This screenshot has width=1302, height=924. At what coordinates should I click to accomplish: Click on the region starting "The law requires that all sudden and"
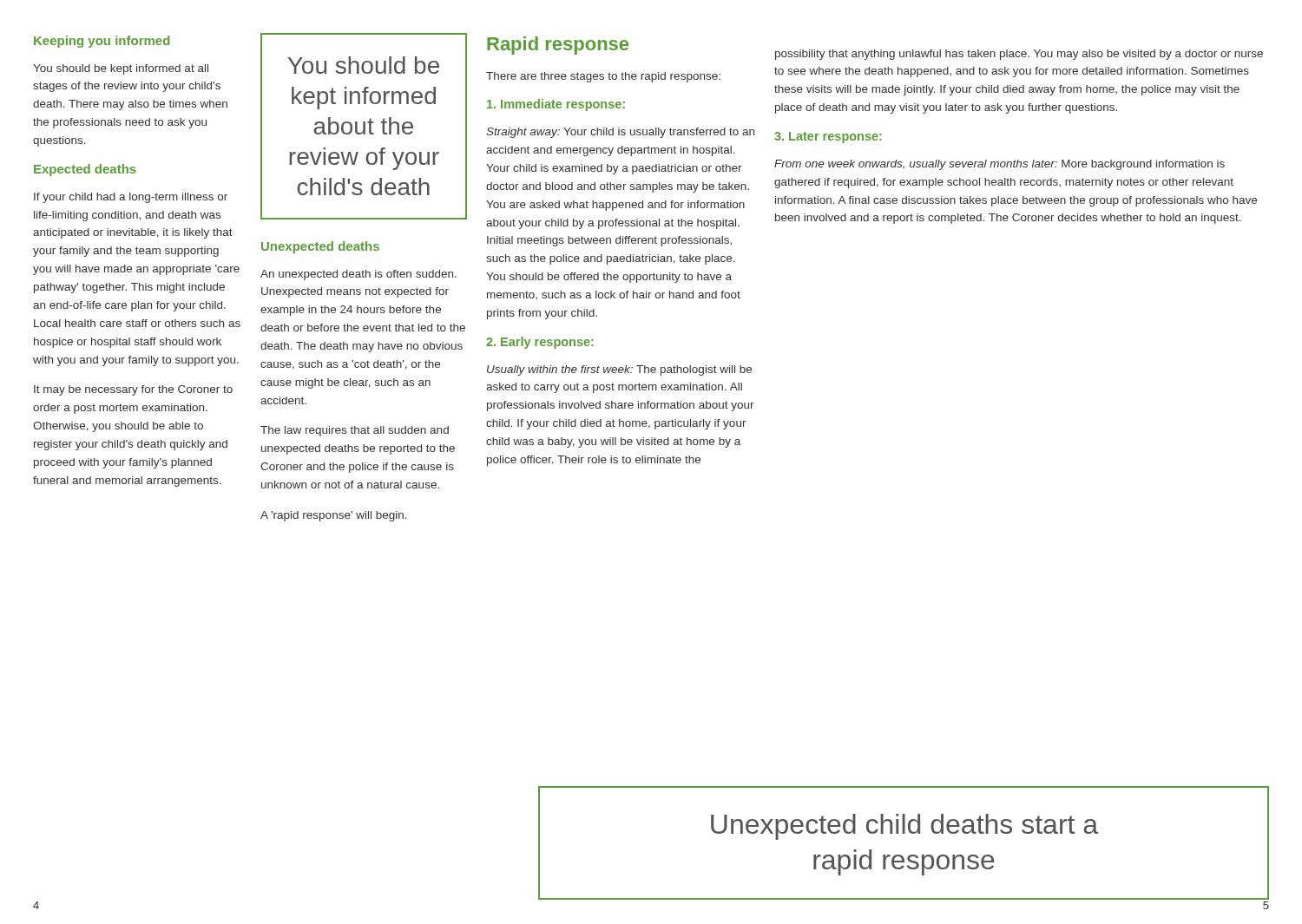pos(364,458)
